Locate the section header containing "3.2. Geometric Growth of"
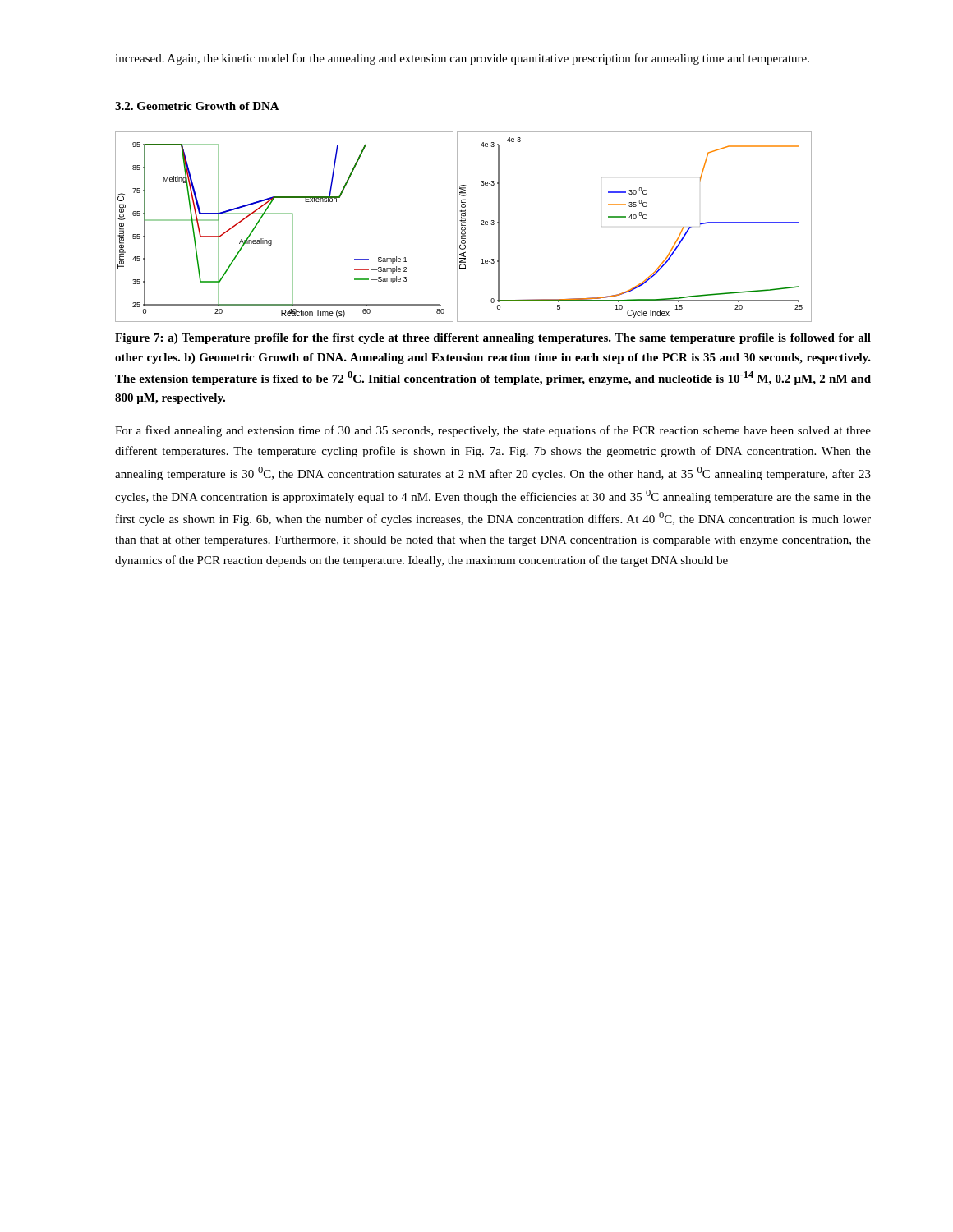The image size is (953, 1232). pyautogui.click(x=197, y=106)
